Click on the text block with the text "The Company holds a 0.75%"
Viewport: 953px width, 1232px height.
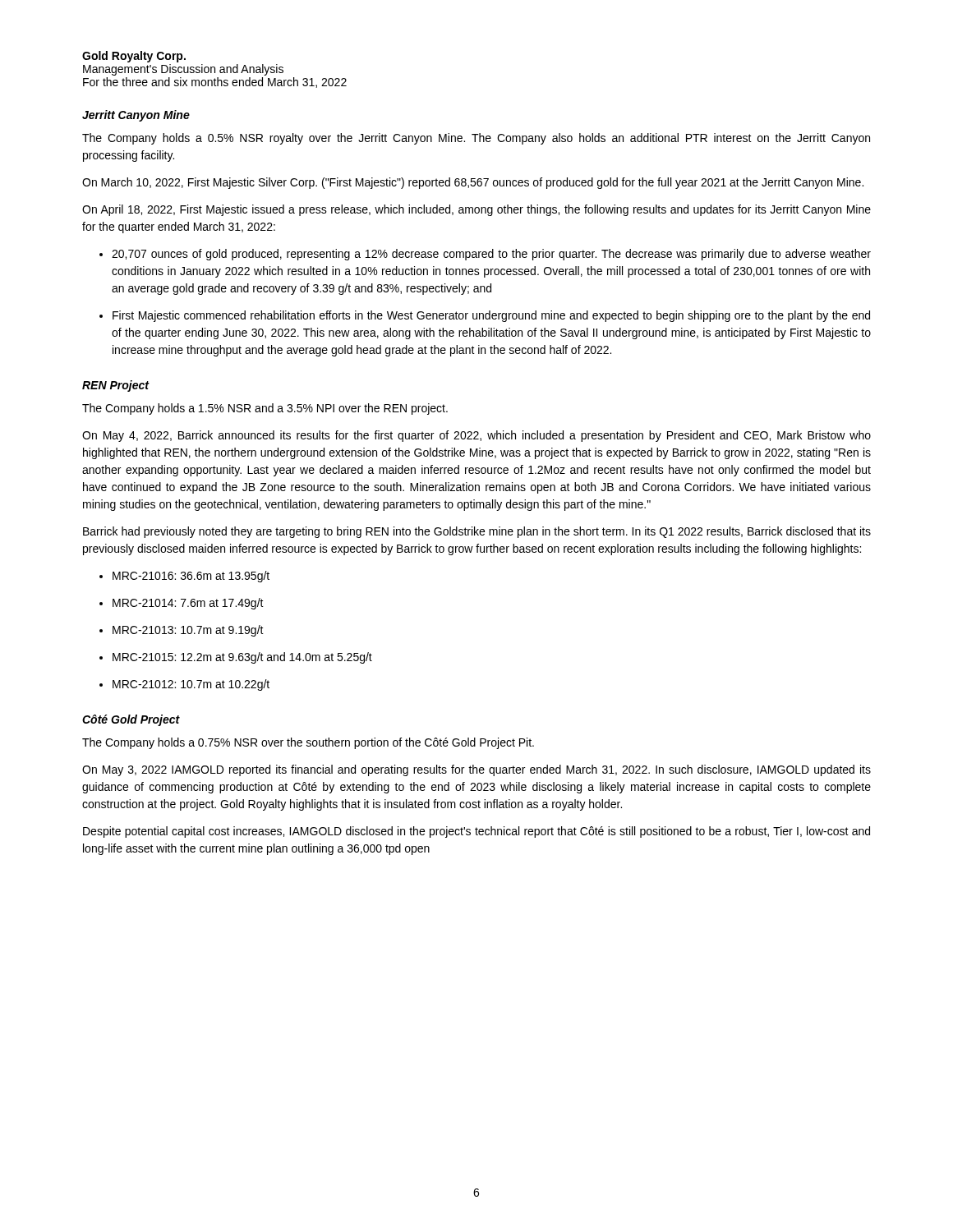tap(476, 743)
